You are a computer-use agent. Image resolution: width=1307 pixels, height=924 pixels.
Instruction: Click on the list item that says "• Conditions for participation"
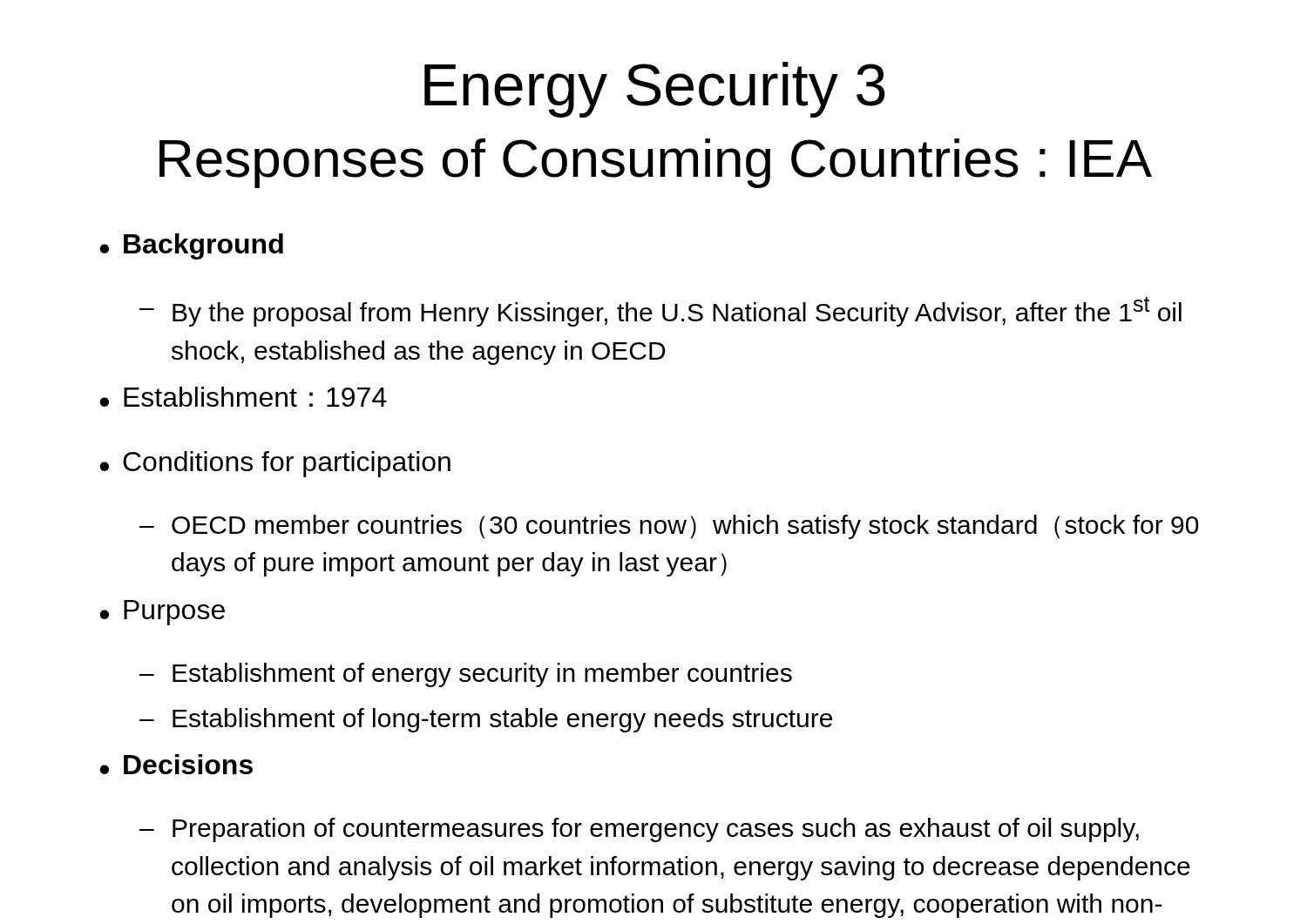[275, 464]
